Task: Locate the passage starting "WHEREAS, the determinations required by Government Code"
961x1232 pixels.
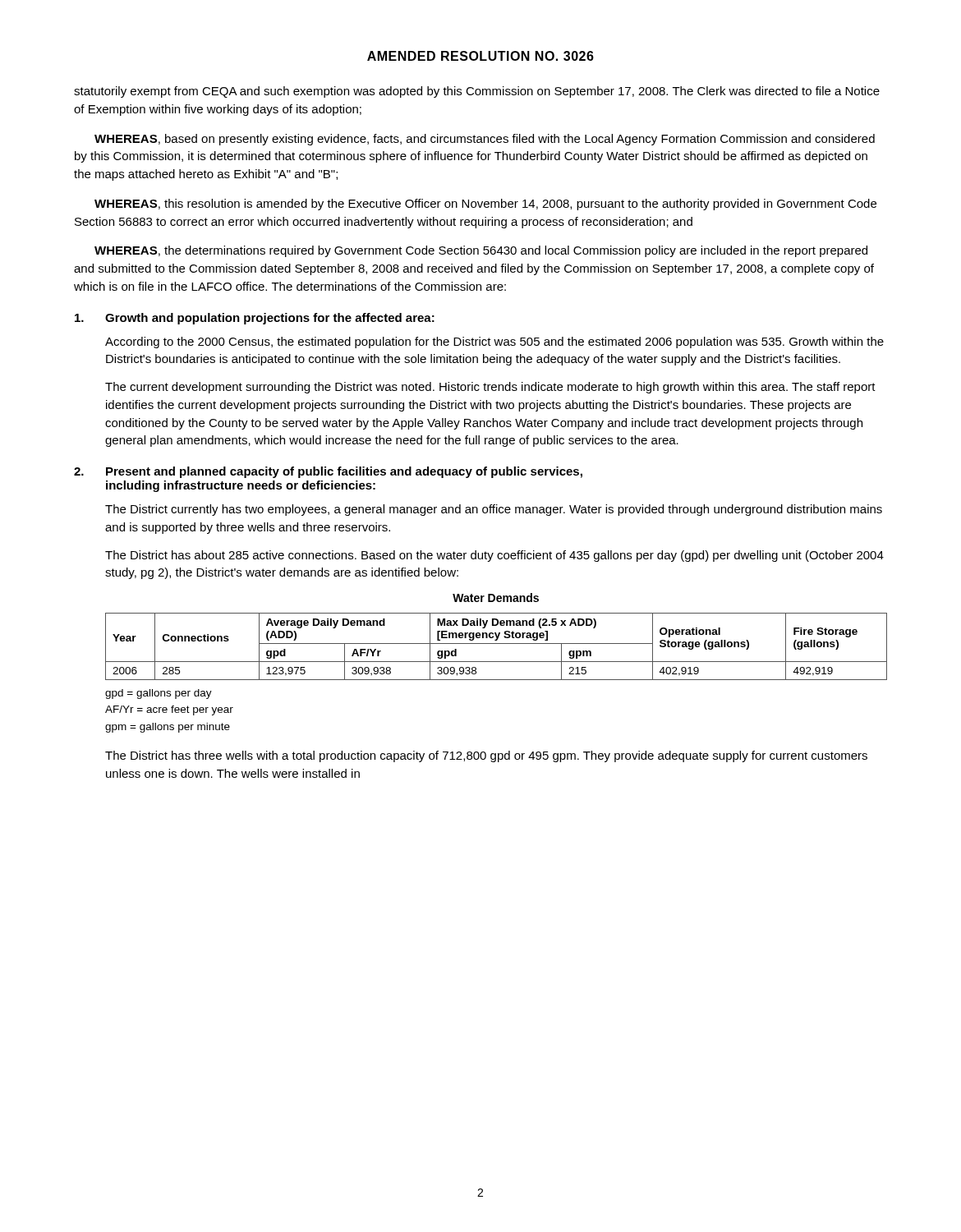Action: pos(474,268)
